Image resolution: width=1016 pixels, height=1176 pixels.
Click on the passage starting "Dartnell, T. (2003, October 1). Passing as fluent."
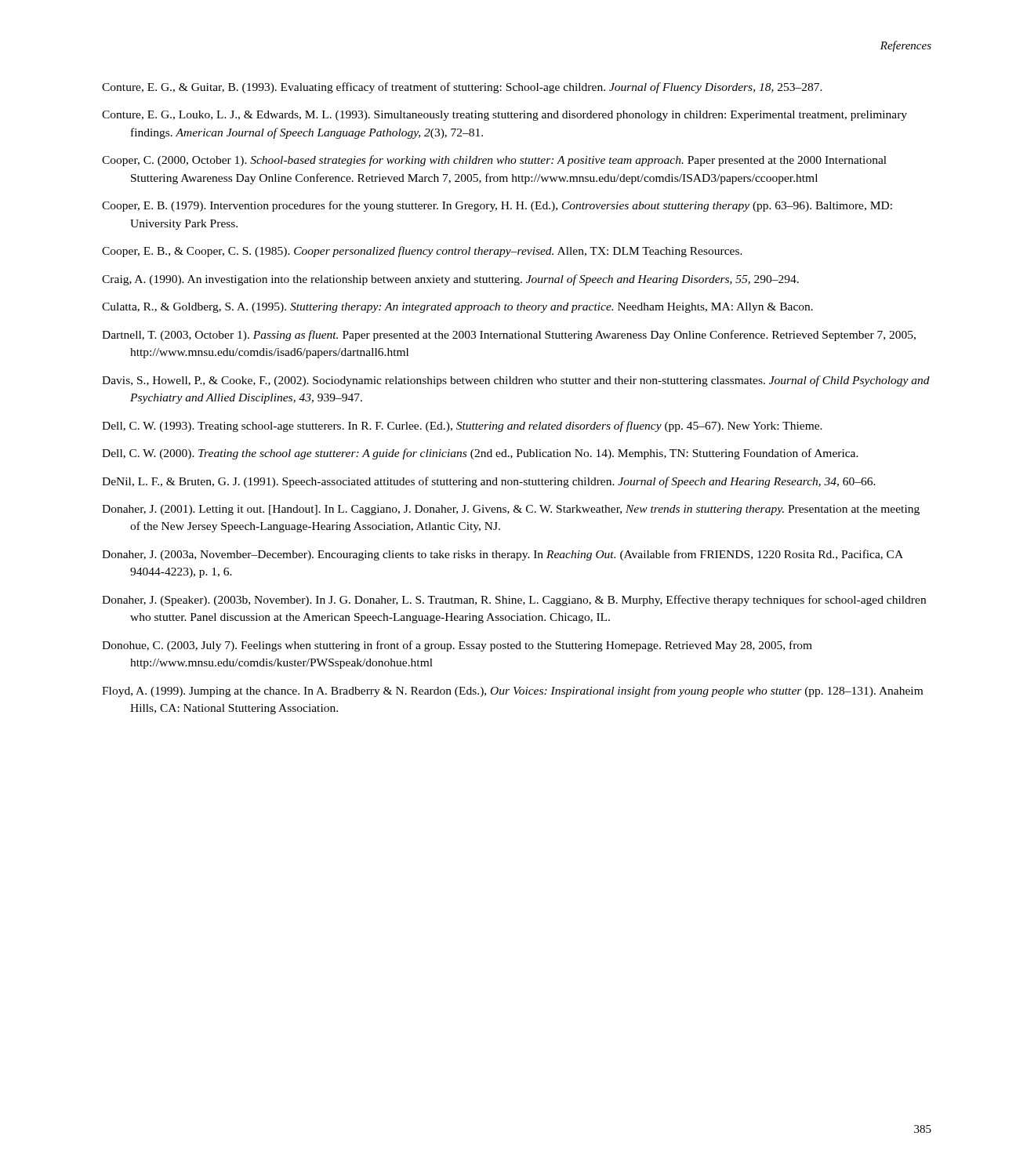(509, 343)
